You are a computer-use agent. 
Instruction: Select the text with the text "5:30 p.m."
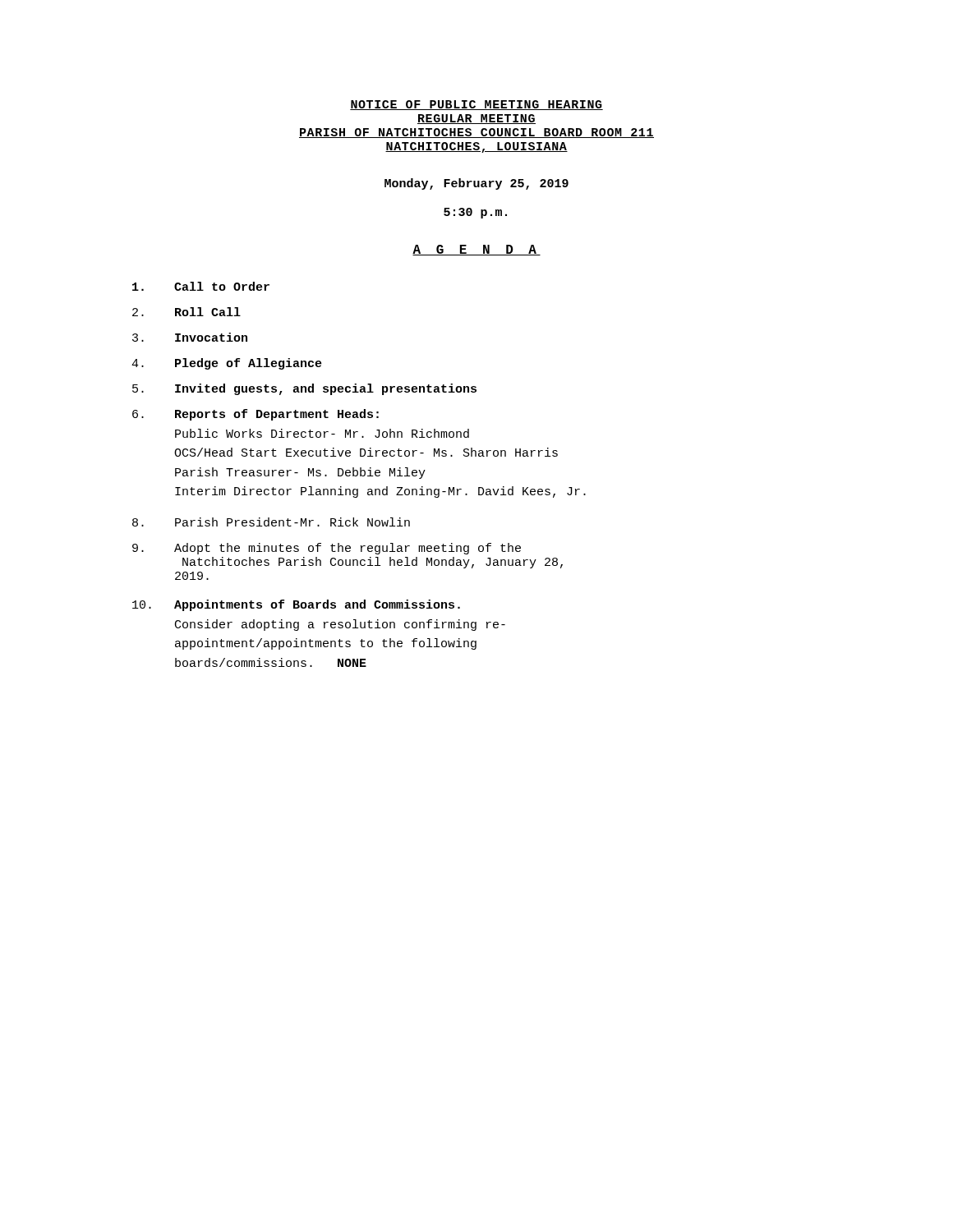click(x=476, y=213)
